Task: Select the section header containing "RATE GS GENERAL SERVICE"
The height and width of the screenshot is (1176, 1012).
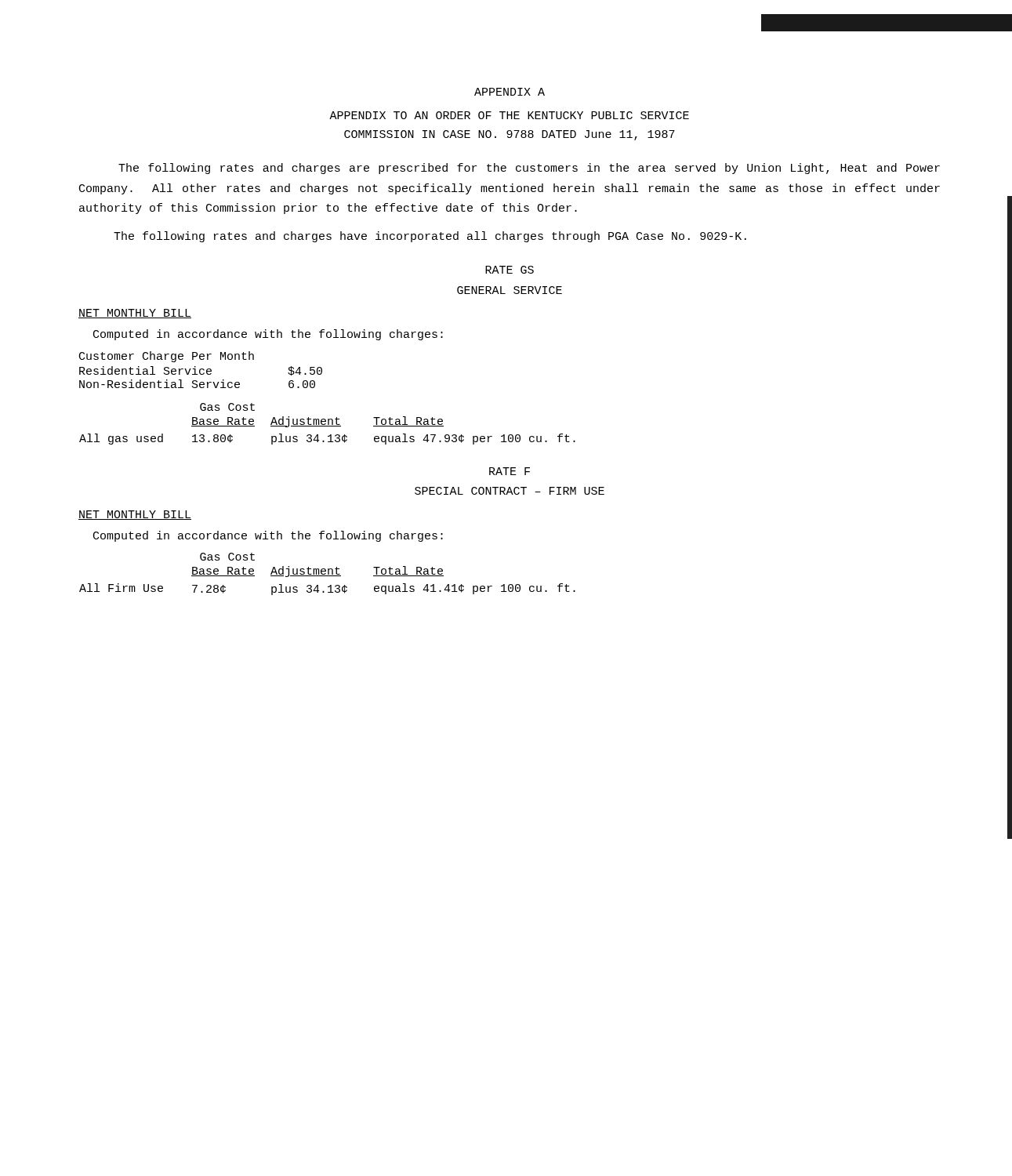Action: (510, 281)
